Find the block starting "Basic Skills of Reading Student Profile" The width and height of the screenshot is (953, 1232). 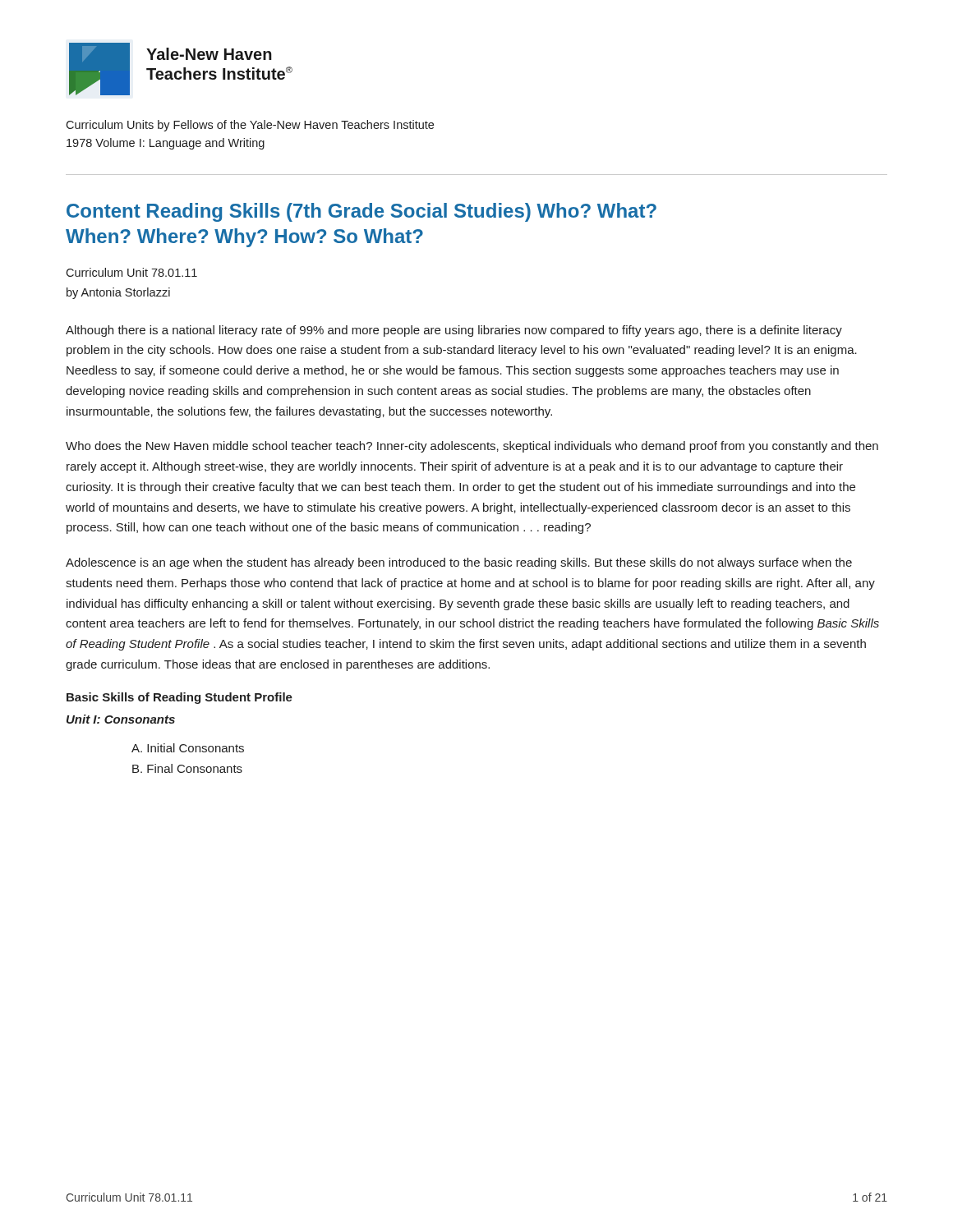point(179,697)
